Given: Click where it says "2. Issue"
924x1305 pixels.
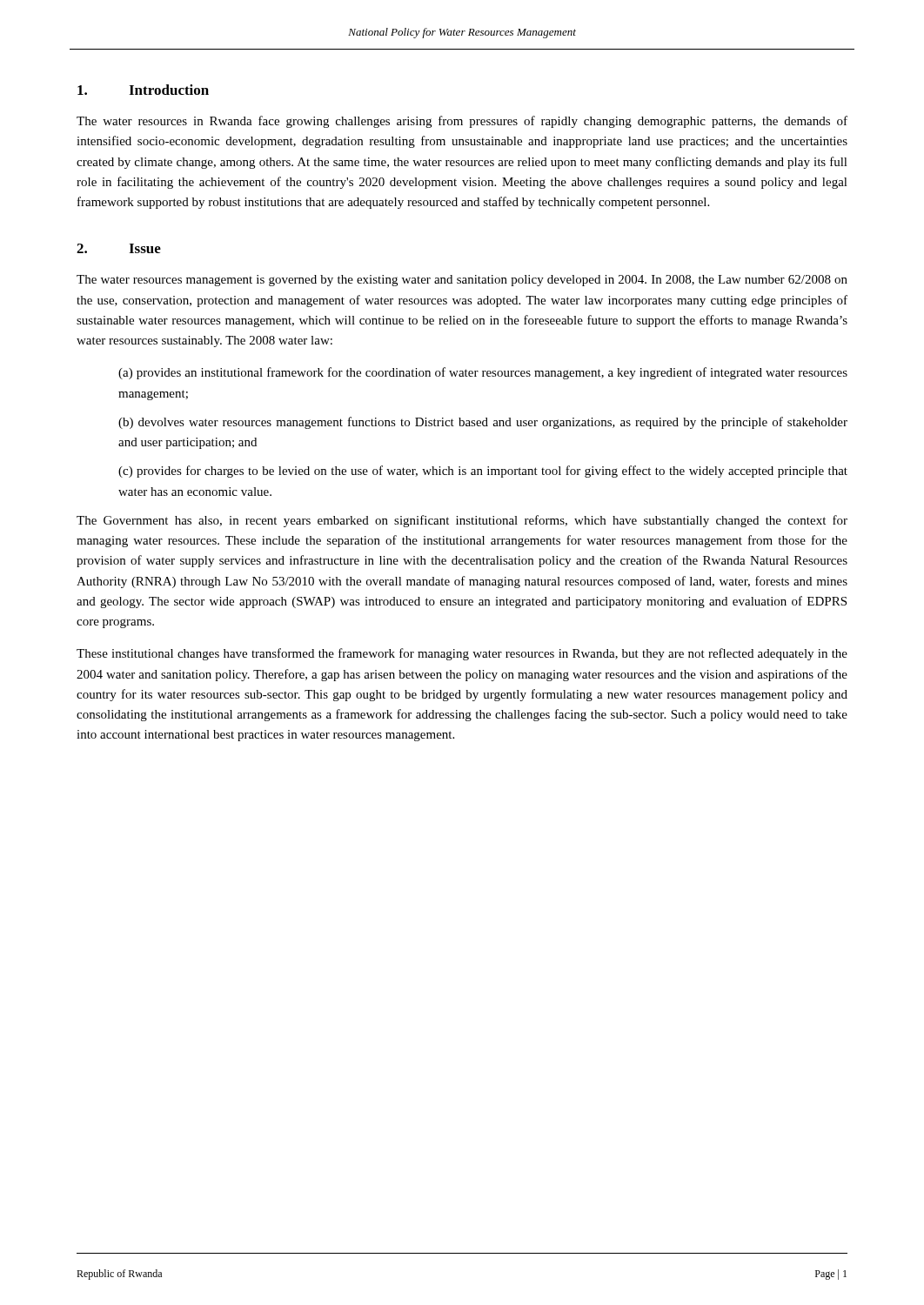Looking at the screenshot, I should tap(119, 249).
